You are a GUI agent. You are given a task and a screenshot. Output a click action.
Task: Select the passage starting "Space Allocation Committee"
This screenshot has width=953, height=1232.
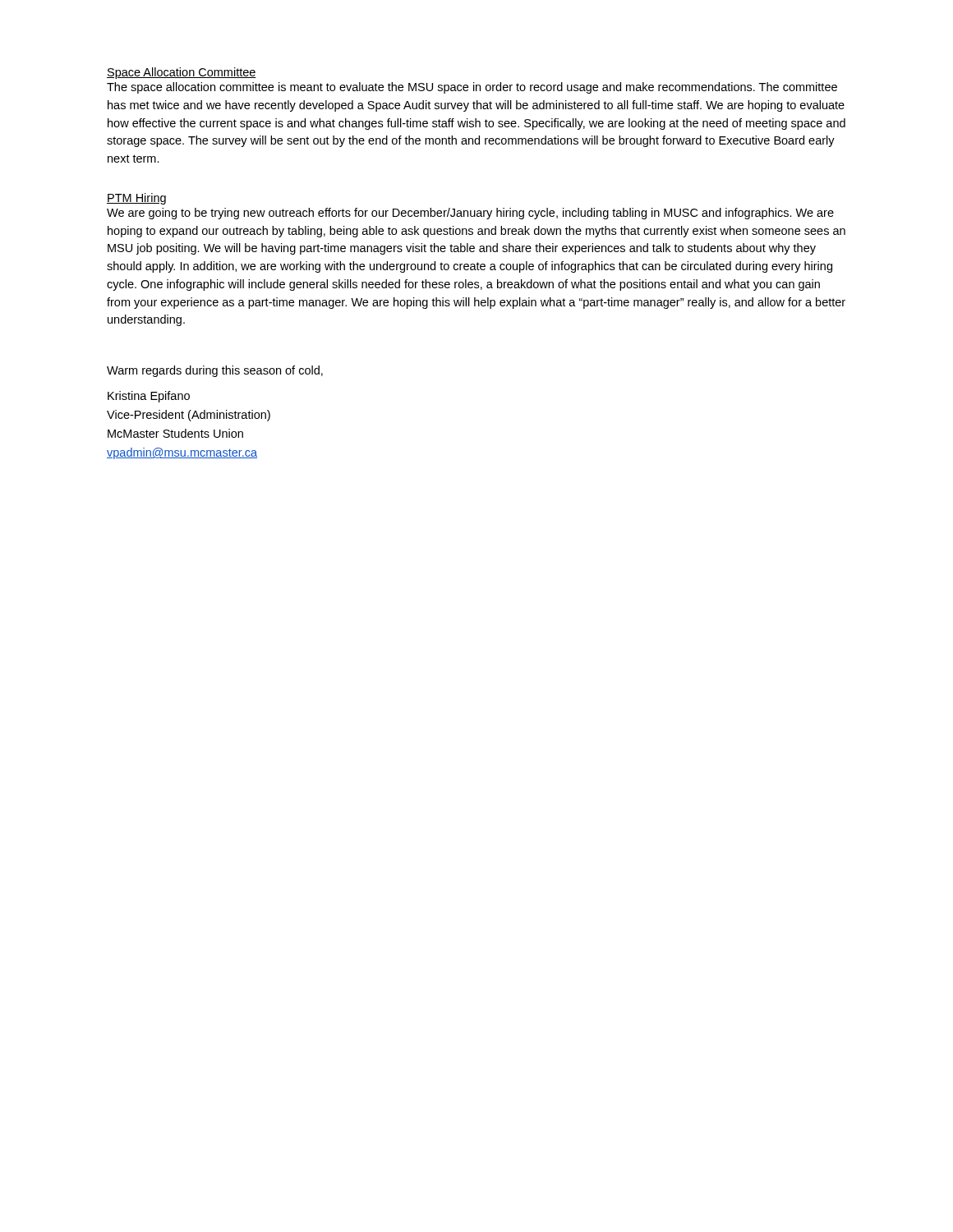[x=181, y=72]
